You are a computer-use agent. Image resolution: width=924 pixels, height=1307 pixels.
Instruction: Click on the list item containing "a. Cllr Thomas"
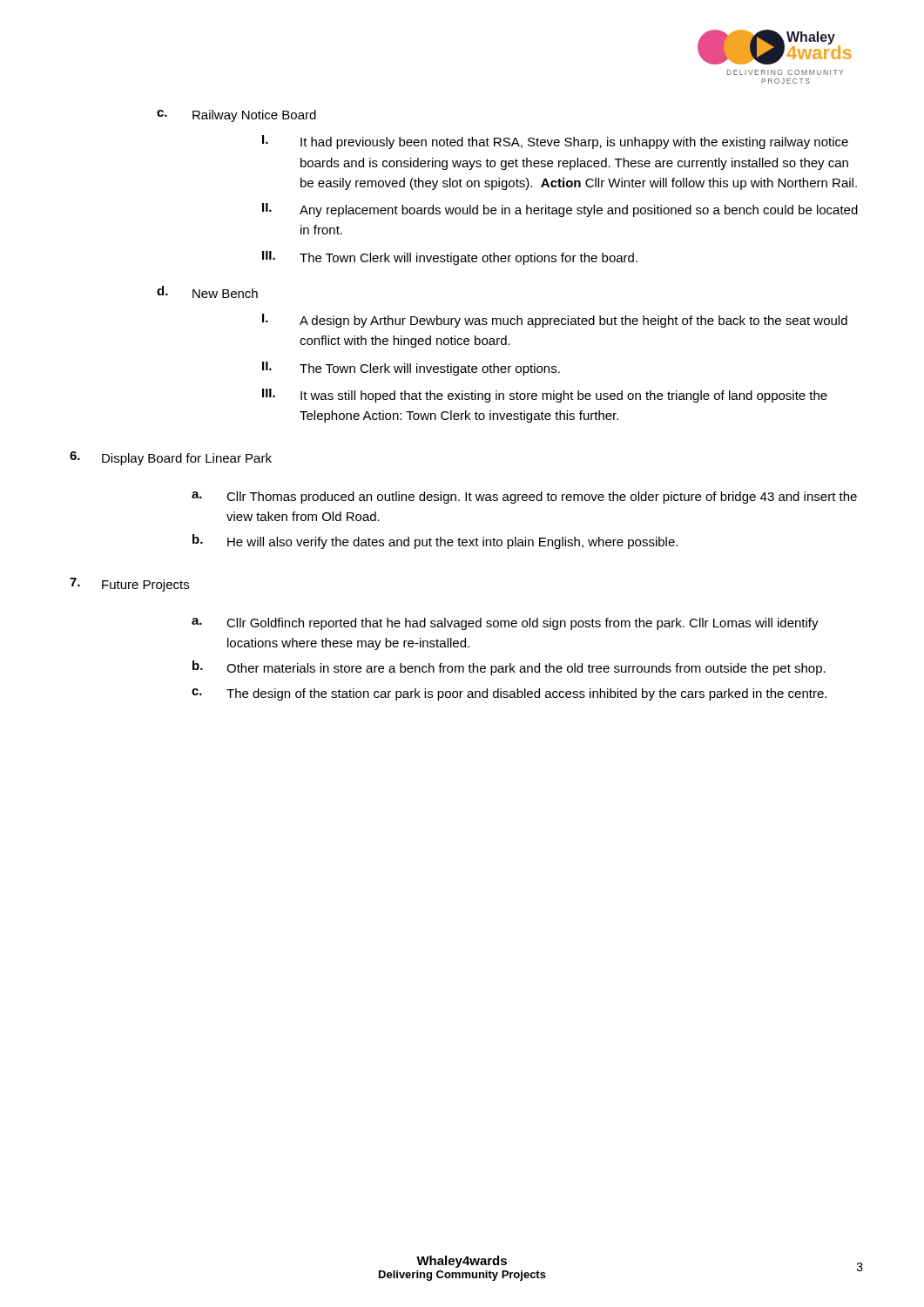tap(527, 506)
